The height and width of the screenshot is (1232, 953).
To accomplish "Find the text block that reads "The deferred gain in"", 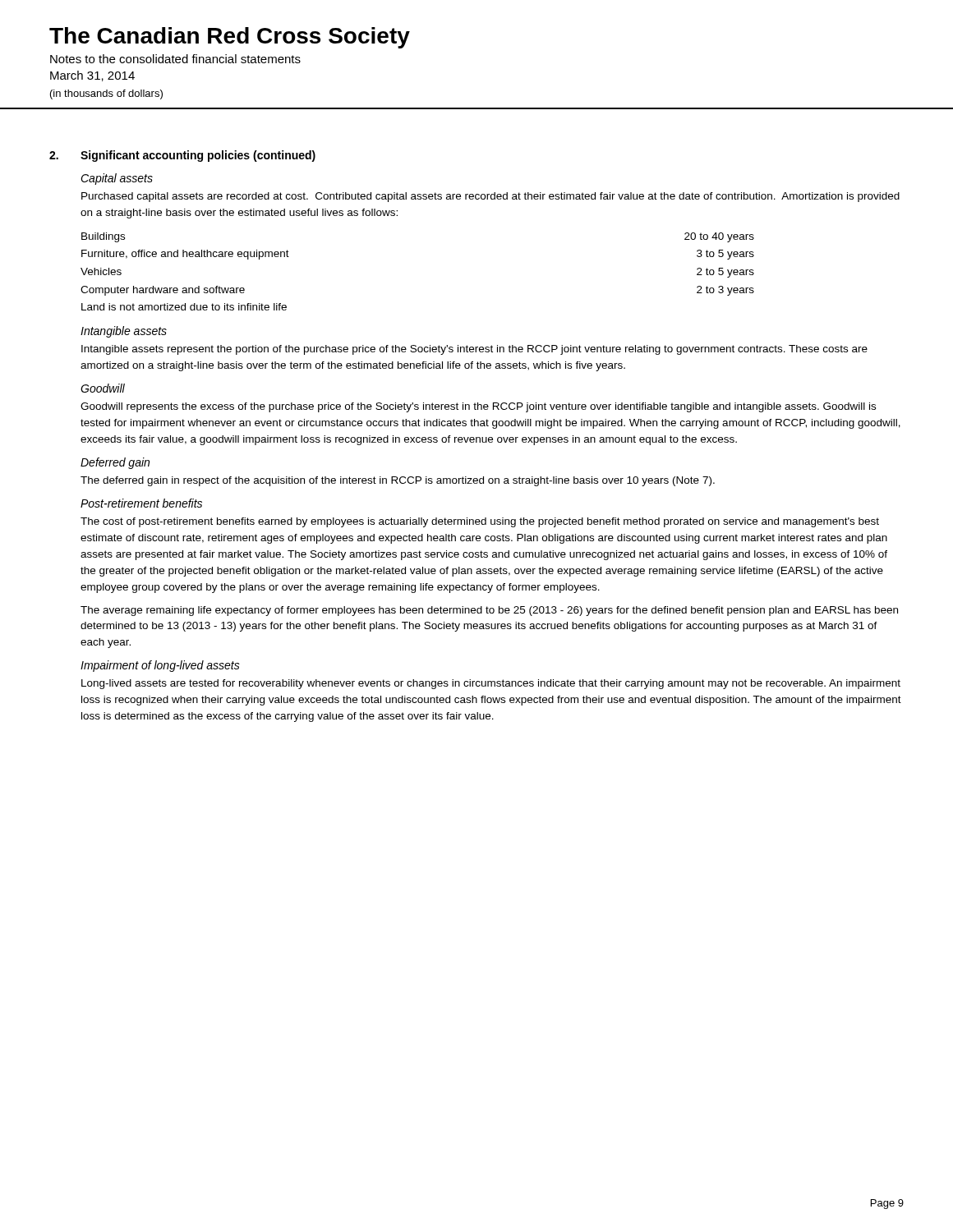I will point(398,480).
